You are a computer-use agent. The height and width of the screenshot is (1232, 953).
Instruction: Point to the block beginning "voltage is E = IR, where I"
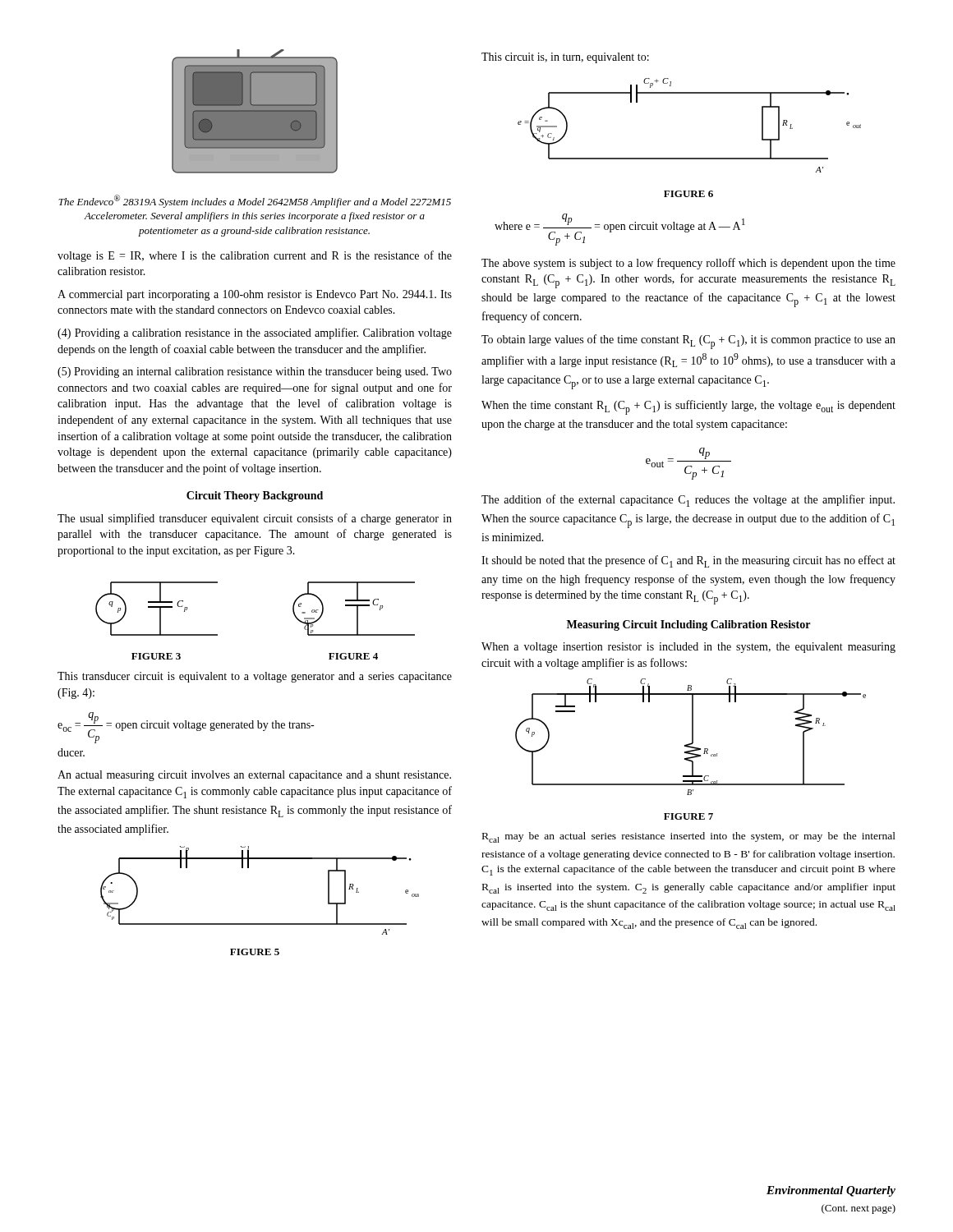click(x=255, y=264)
